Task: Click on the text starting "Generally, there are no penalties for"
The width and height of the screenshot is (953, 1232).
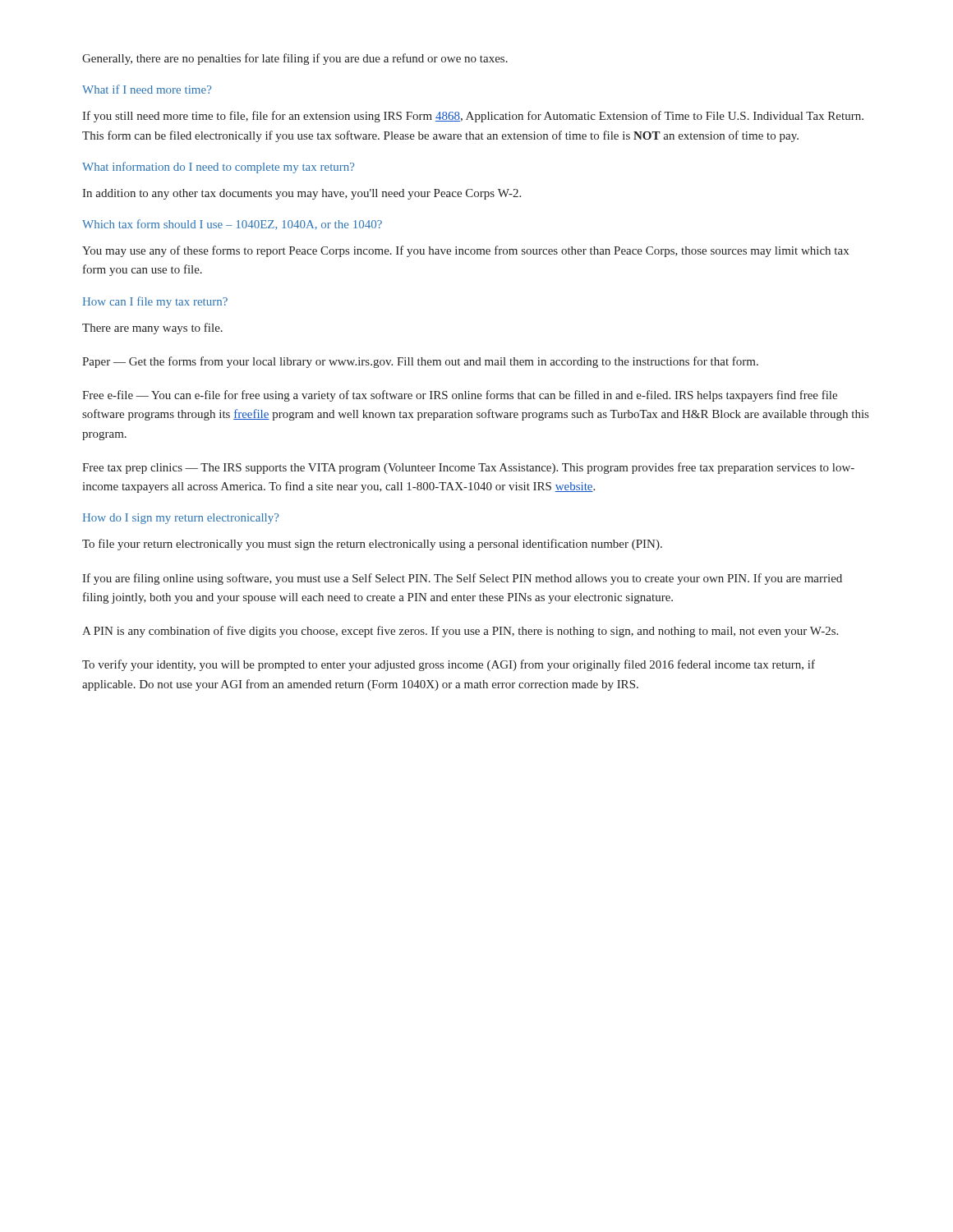Action: (x=295, y=58)
